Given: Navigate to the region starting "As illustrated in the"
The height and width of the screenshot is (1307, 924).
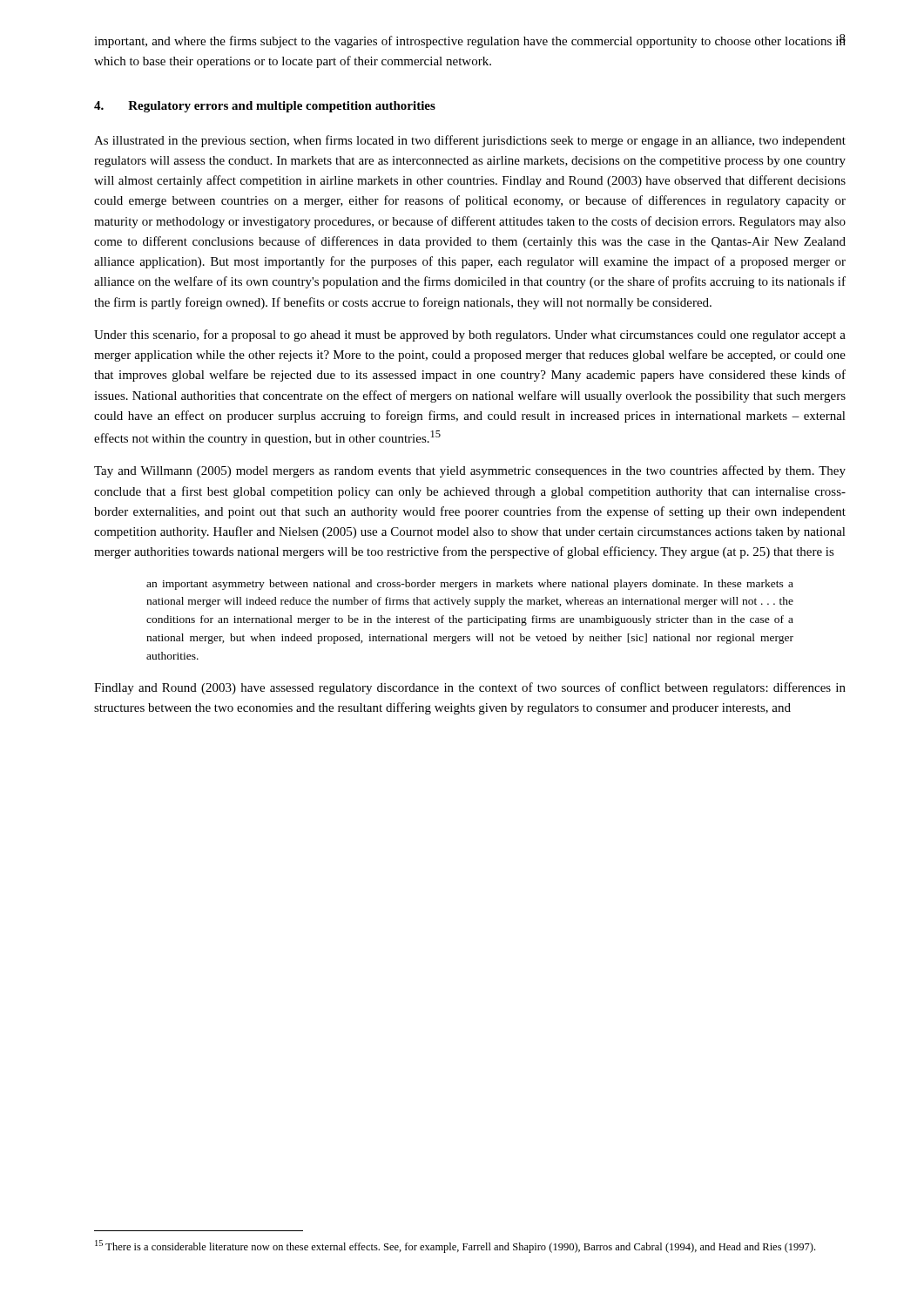Looking at the screenshot, I should click(x=470, y=221).
